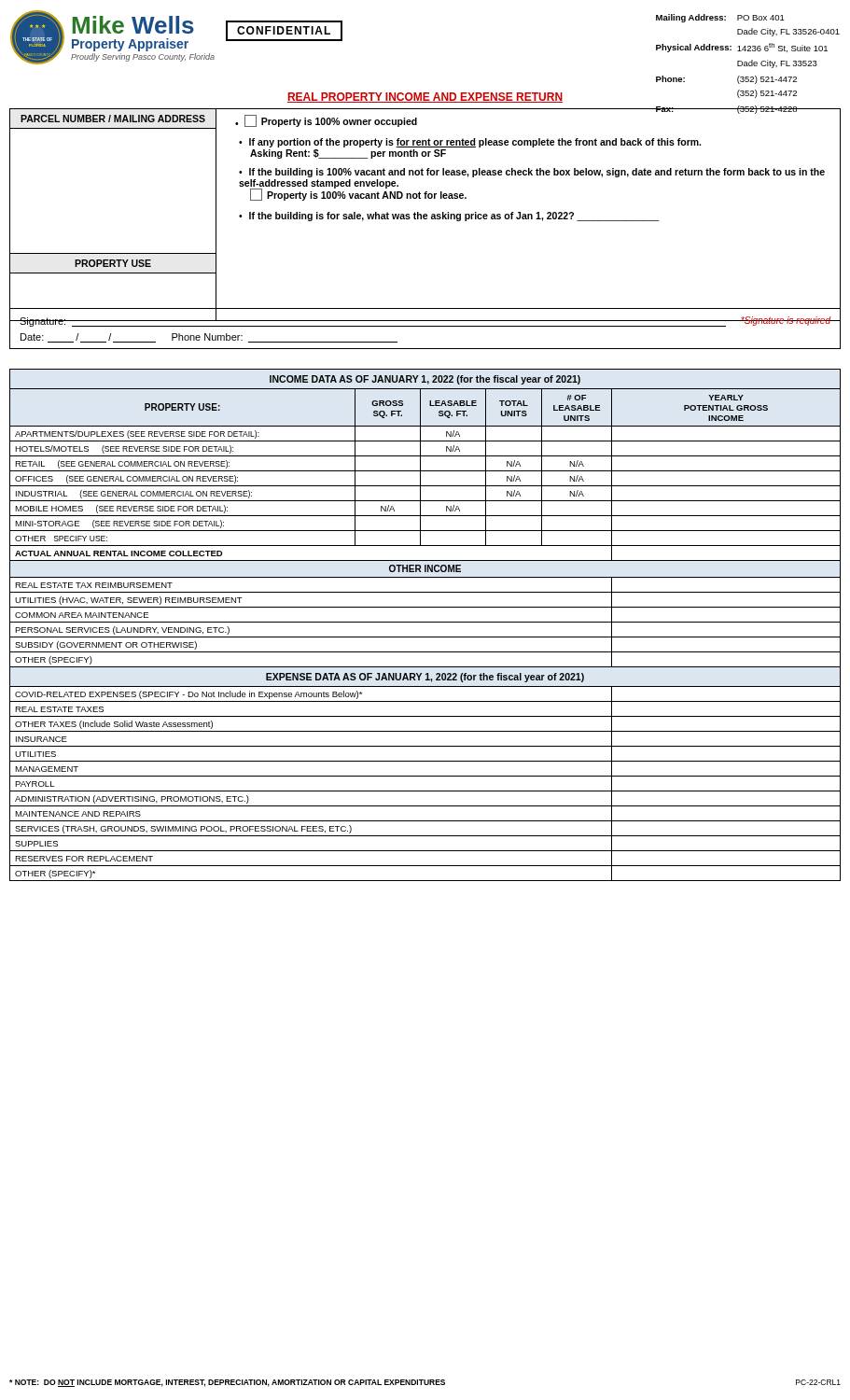Find the region starting "Signature: *Signature is required Date:"
This screenshot has width=850, height=1400.
coord(425,329)
